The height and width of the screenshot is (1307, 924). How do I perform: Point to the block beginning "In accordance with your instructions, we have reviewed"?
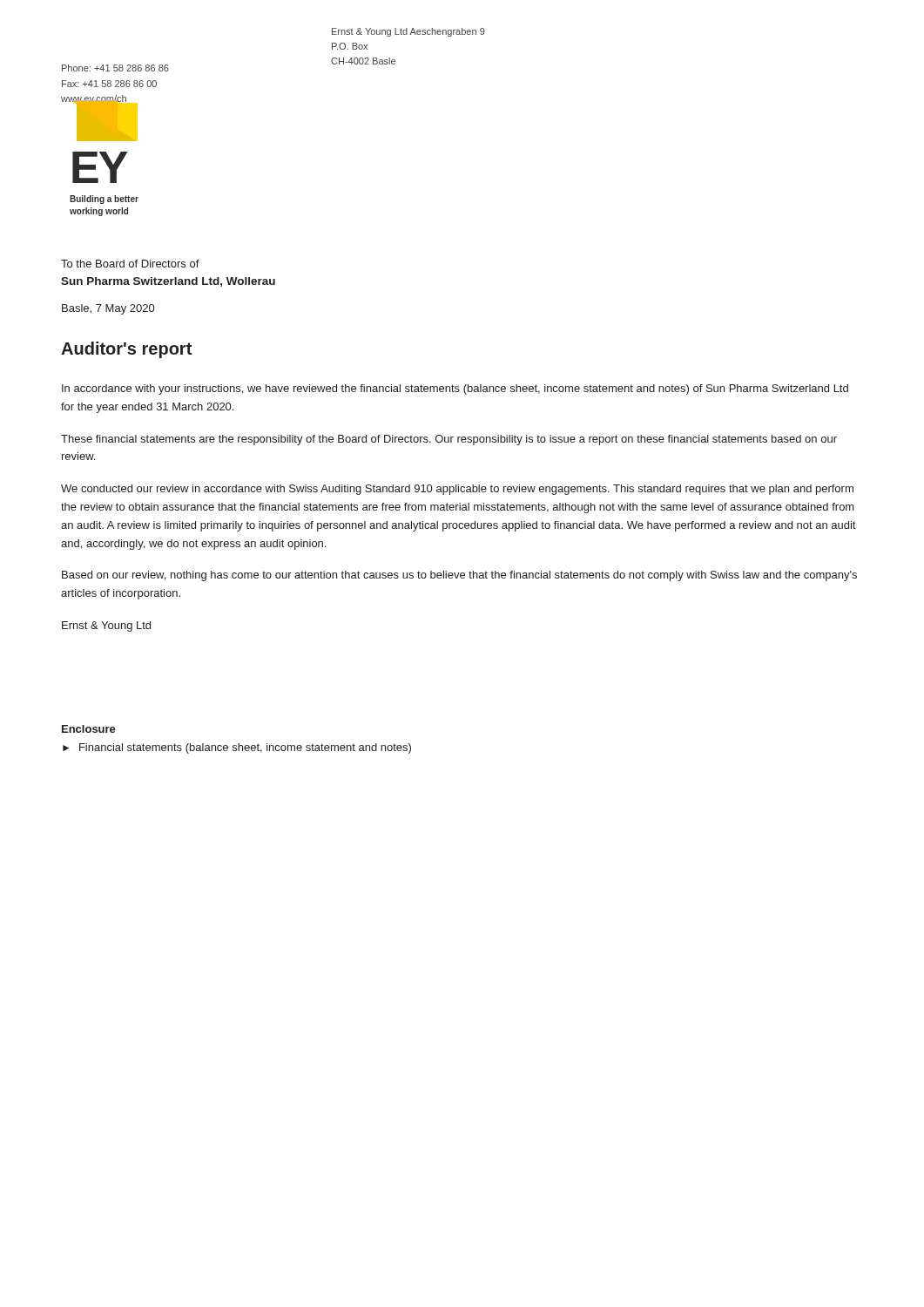tap(455, 397)
